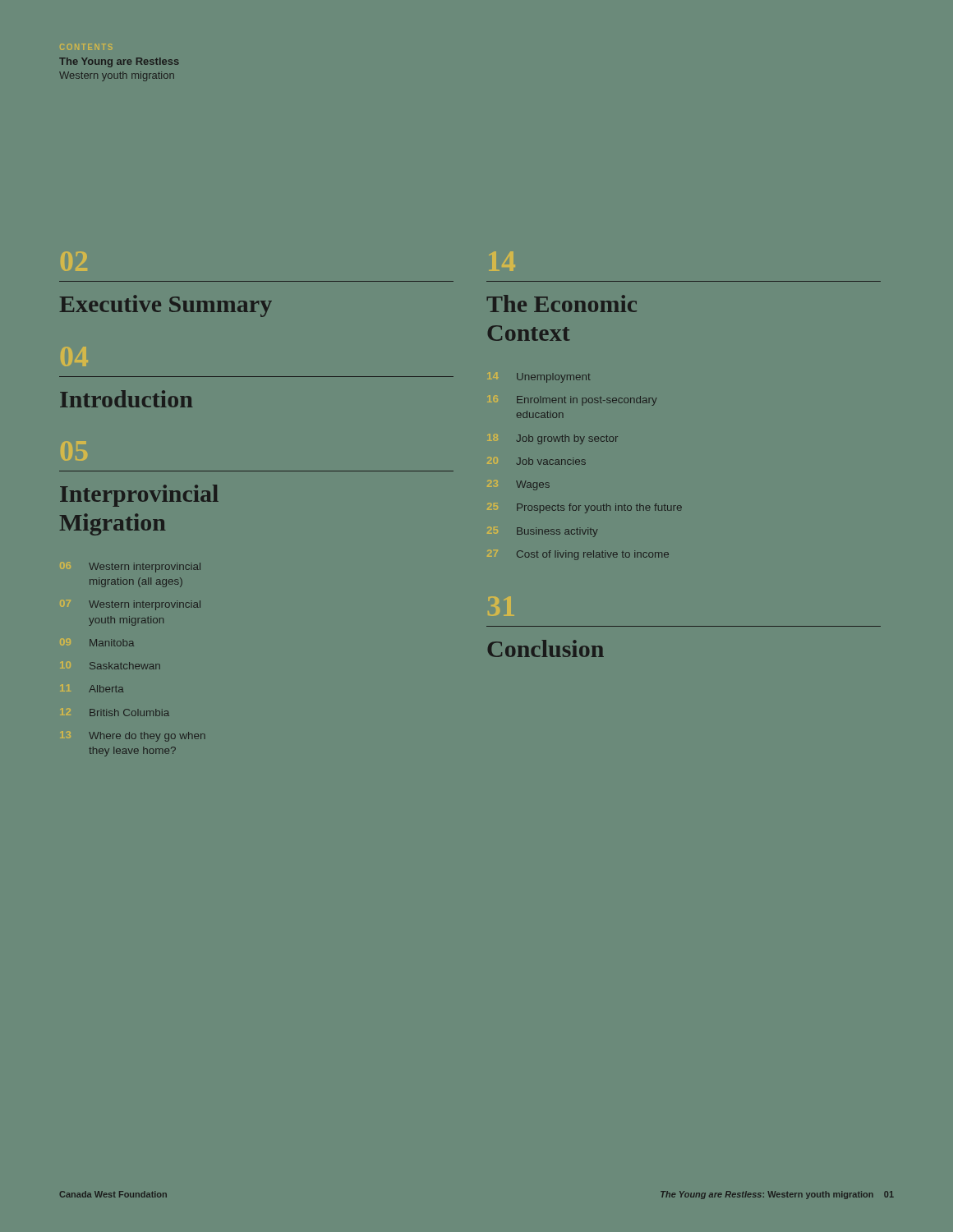Locate the list item containing "23 Wages"
Screen dimensions: 1232x953
(x=518, y=485)
